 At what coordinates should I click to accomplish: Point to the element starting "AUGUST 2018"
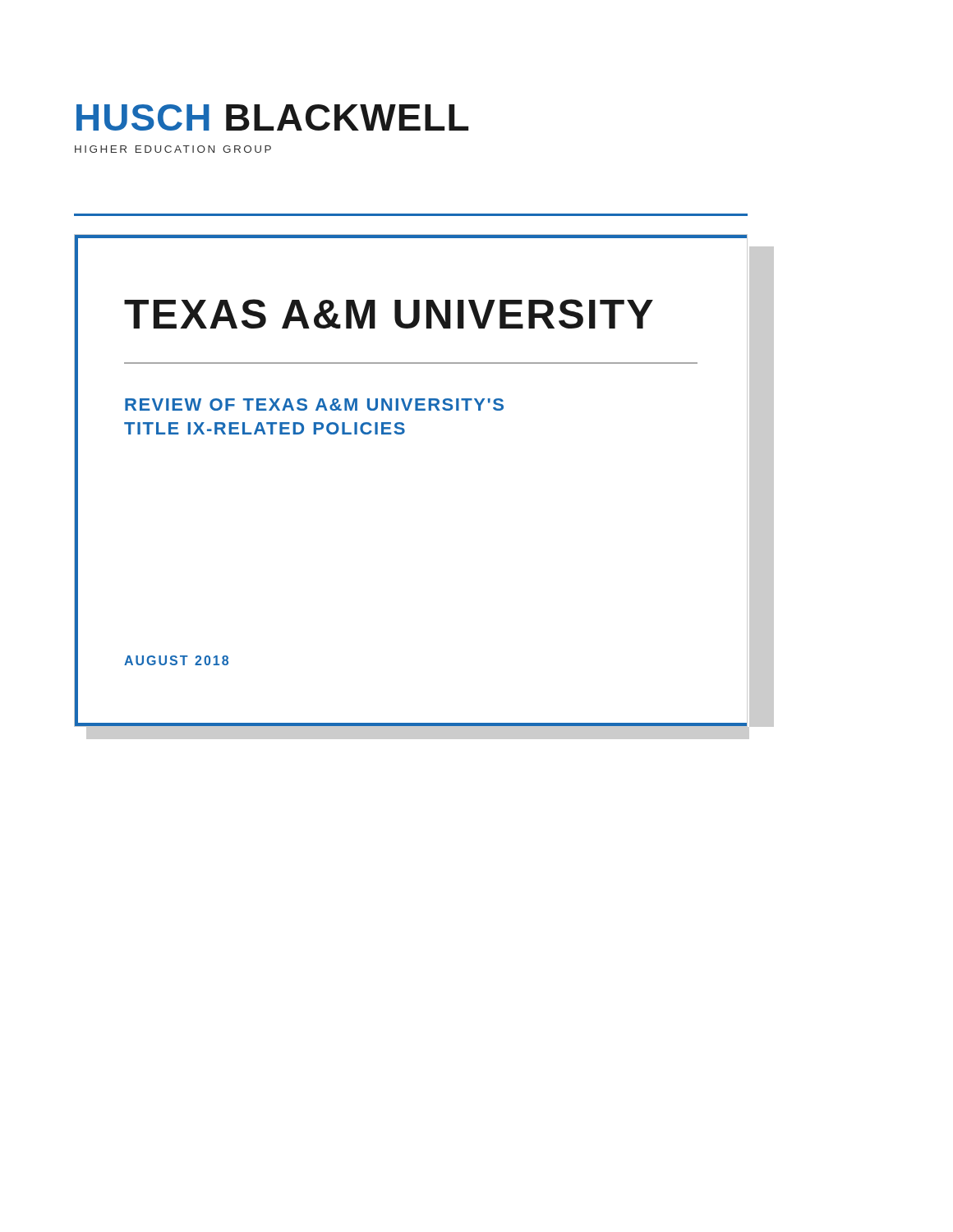pyautogui.click(x=177, y=661)
